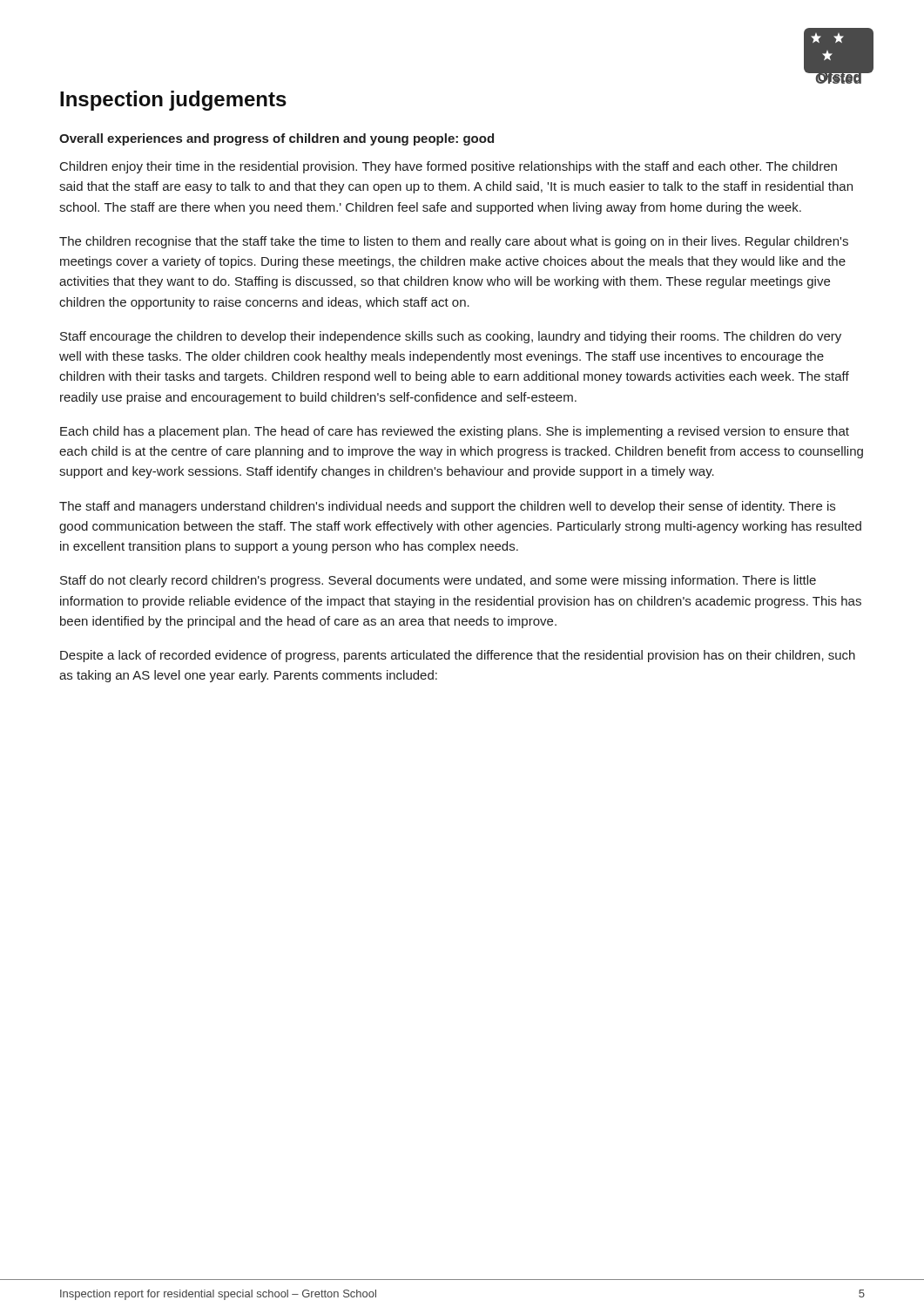Locate a logo
The width and height of the screenshot is (924, 1307).
click(x=840, y=56)
